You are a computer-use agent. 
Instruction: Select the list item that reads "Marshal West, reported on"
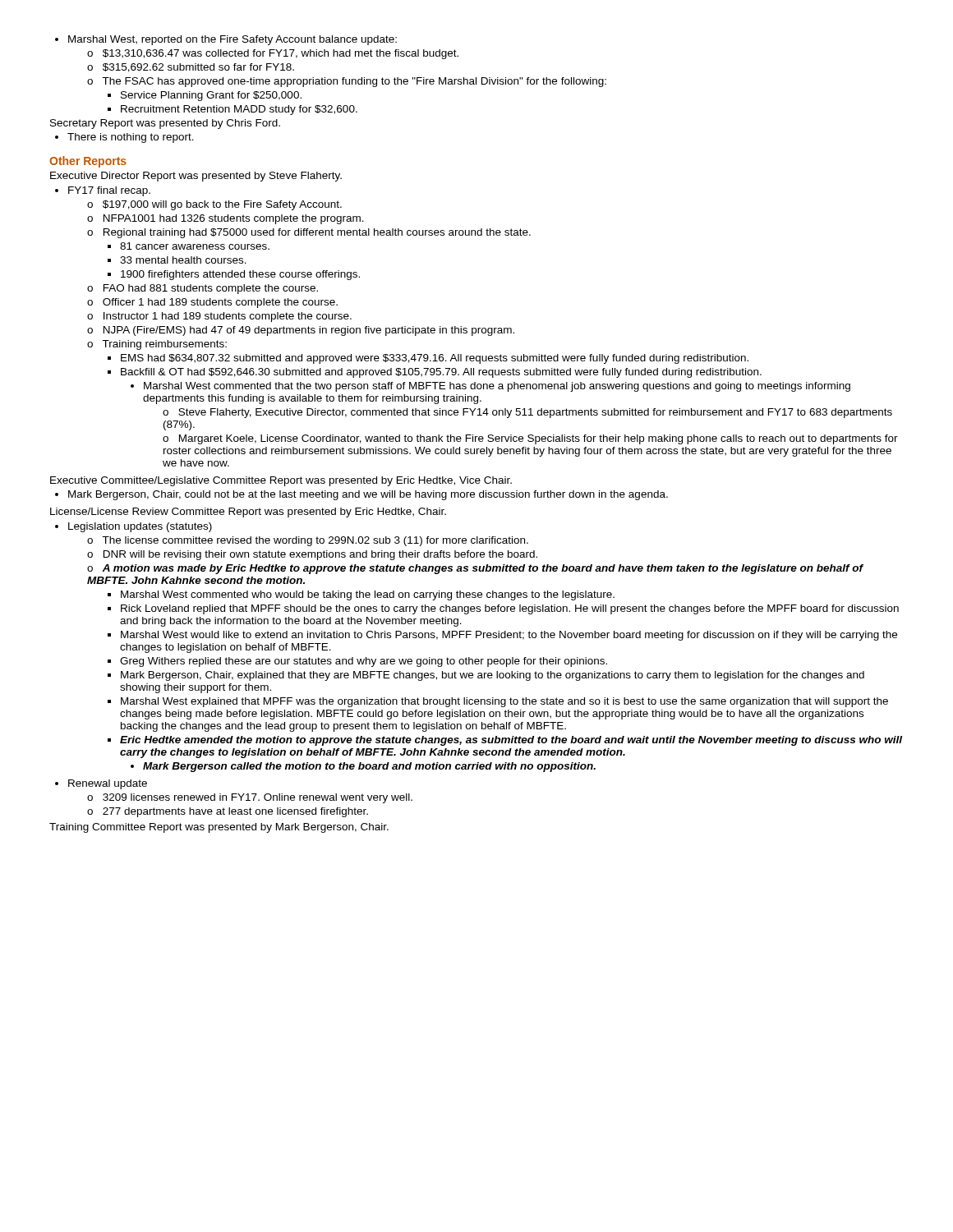click(x=476, y=74)
